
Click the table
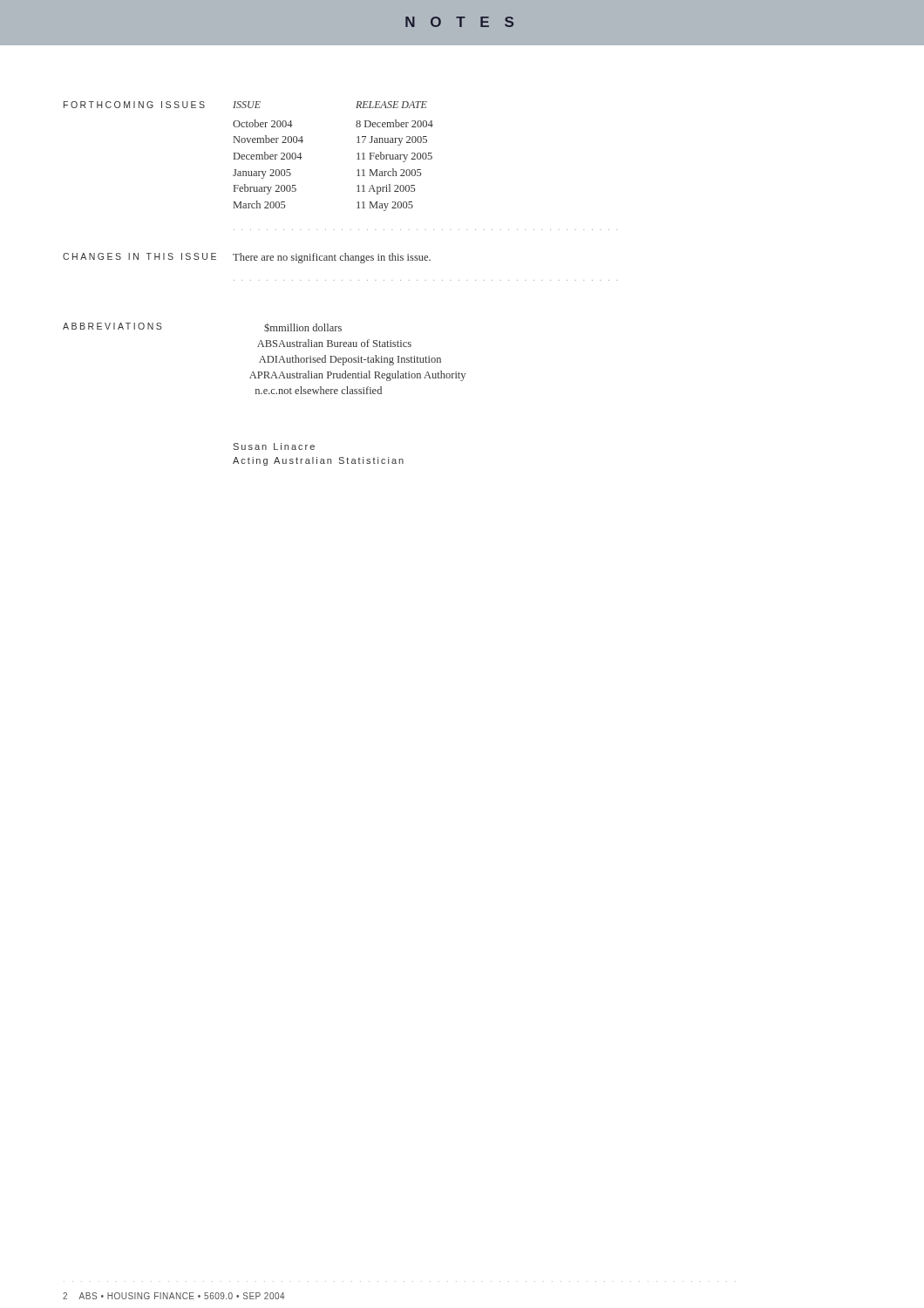[547, 155]
